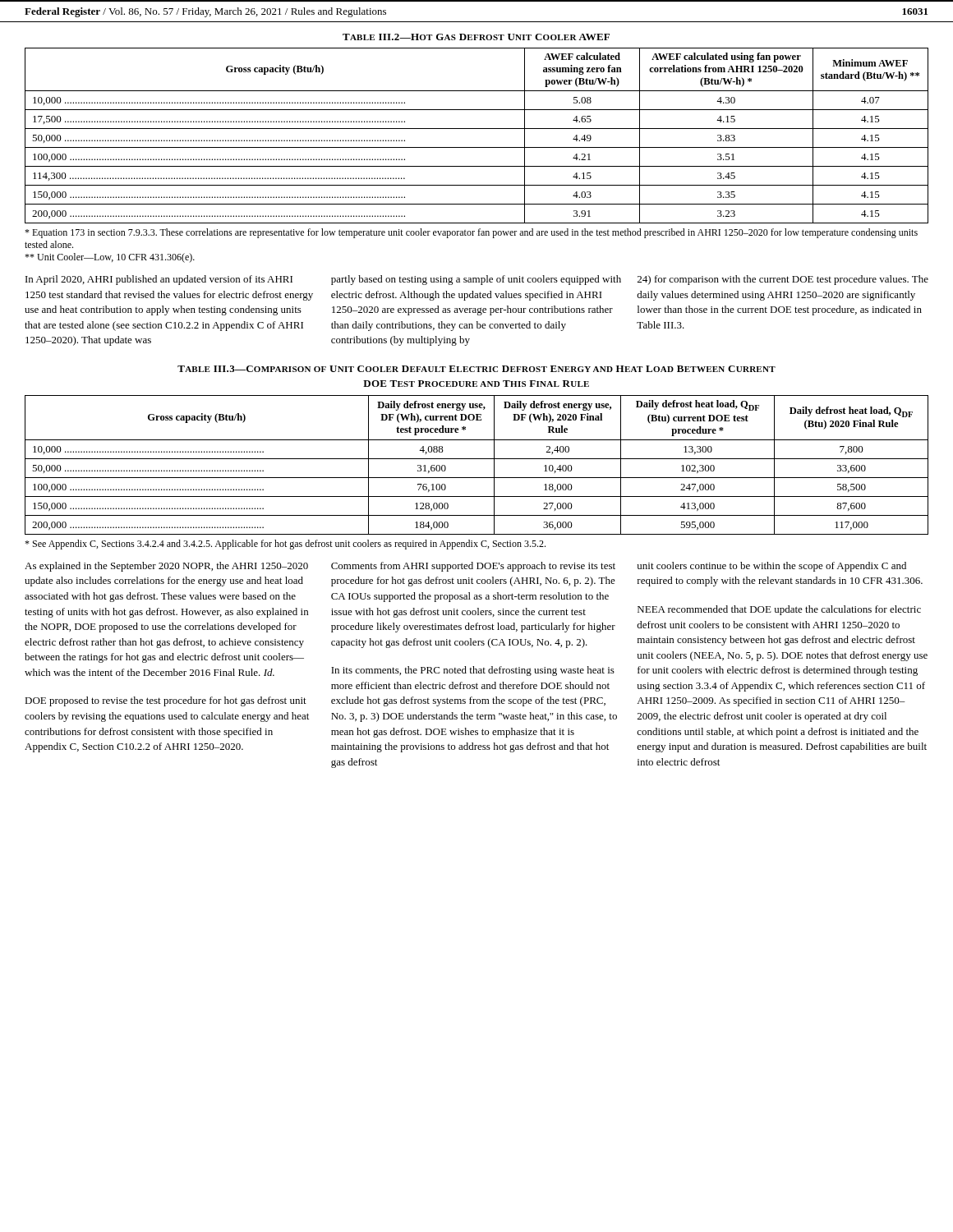Locate the text starting "24) for comparison"
953x1232 pixels.
(x=783, y=302)
